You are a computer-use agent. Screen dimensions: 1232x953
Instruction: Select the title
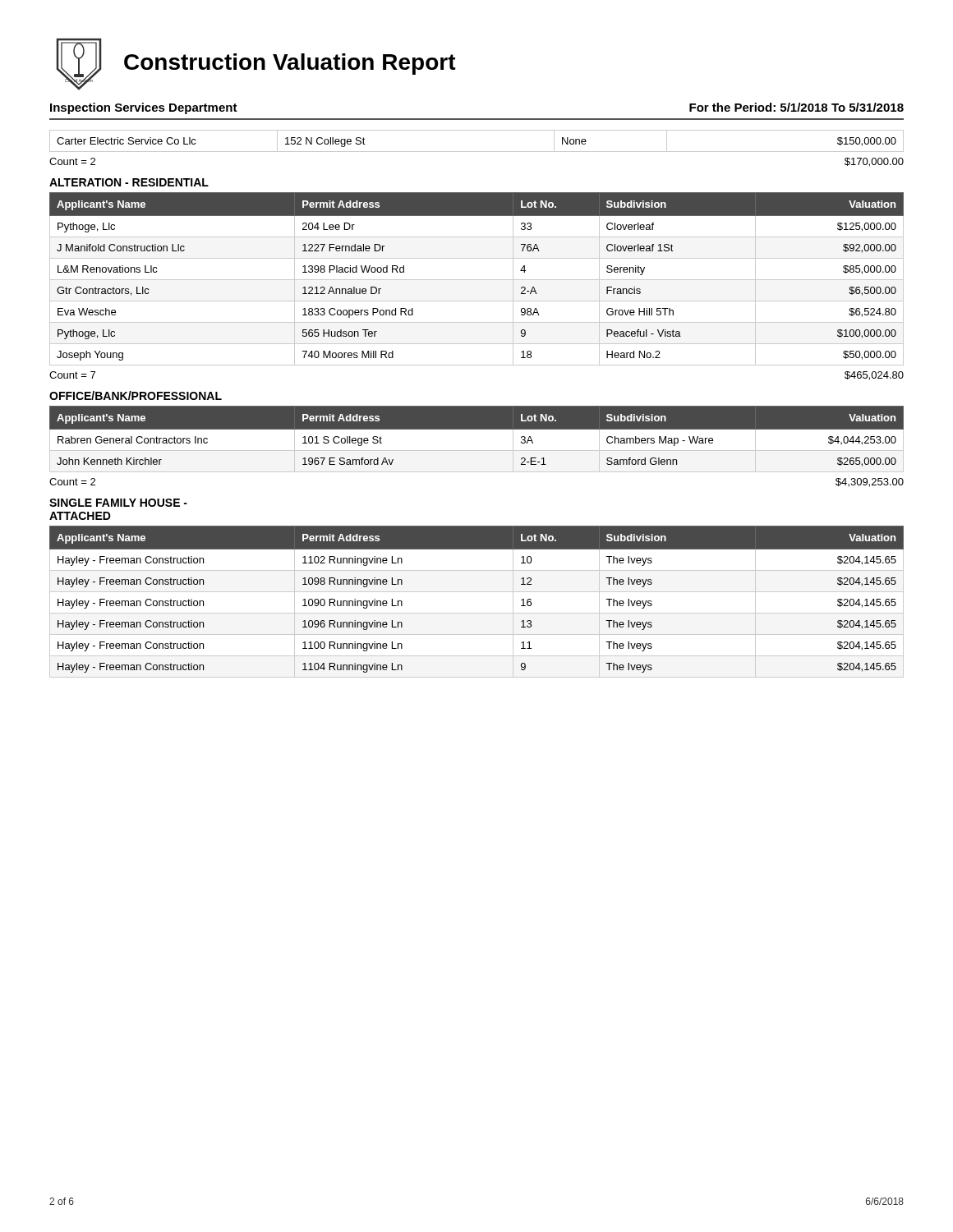289,62
